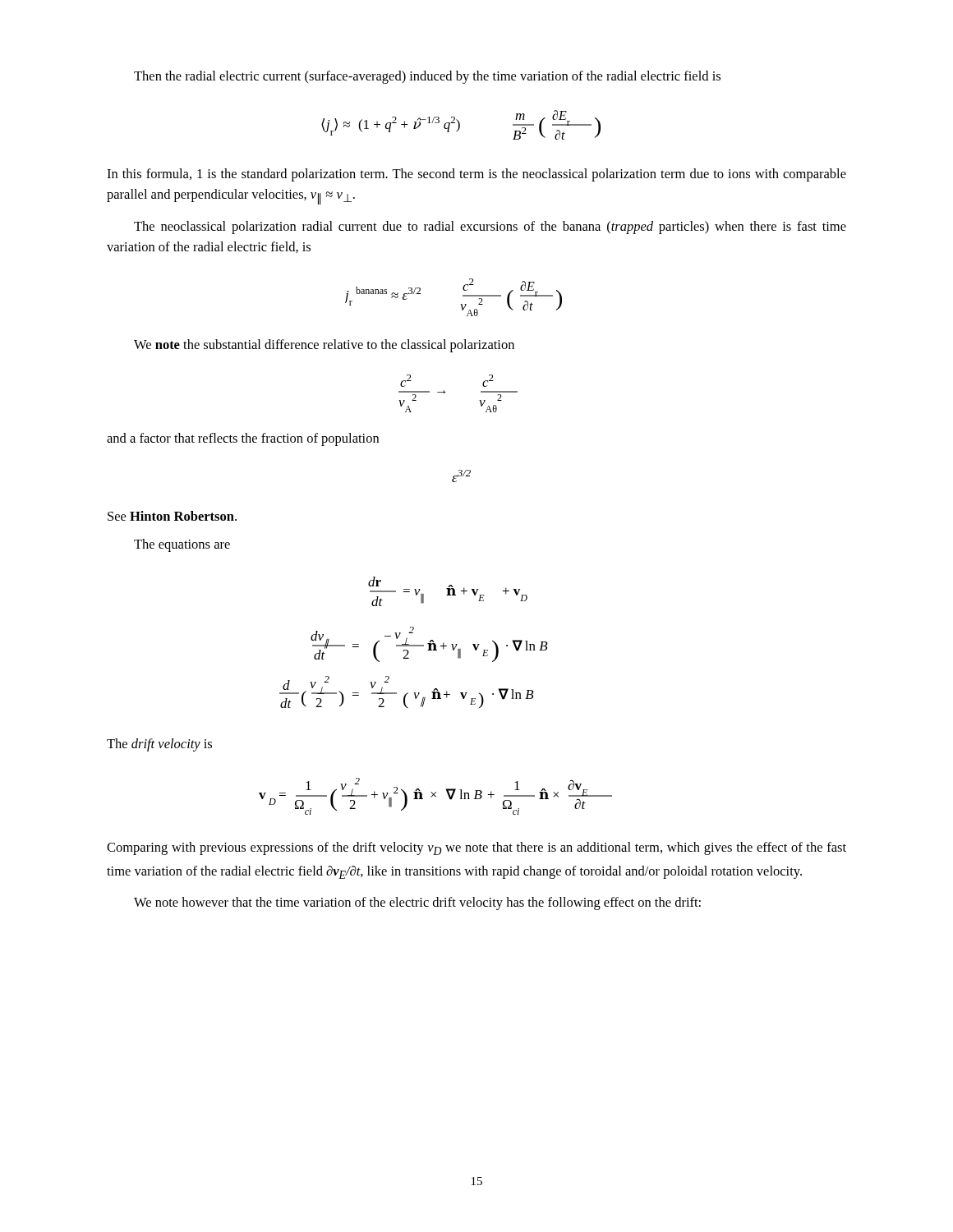This screenshot has width=953, height=1232.
Task: Point to "See Hinton Robertson."
Action: pos(172,516)
